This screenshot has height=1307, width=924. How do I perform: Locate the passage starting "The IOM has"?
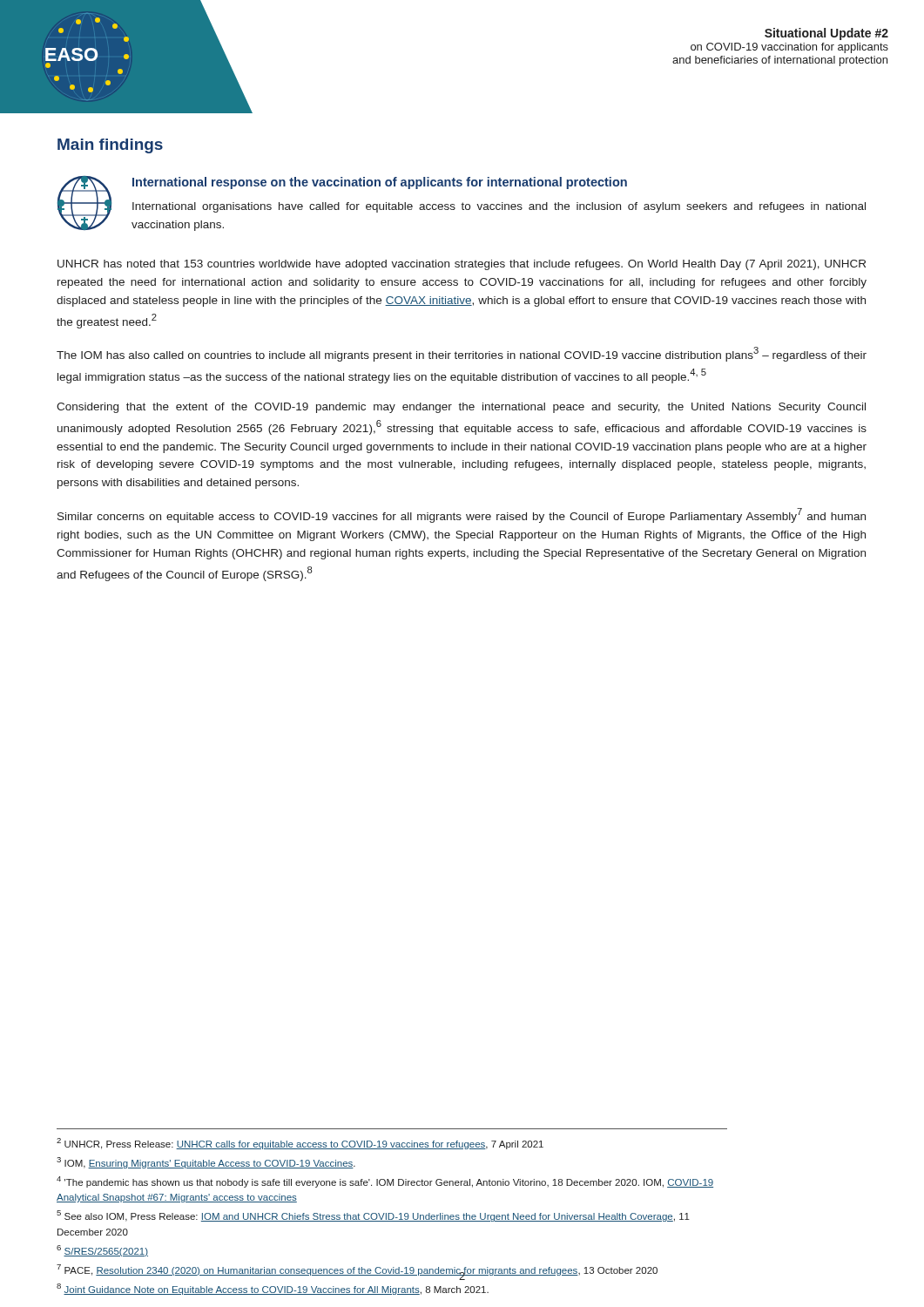coord(462,364)
